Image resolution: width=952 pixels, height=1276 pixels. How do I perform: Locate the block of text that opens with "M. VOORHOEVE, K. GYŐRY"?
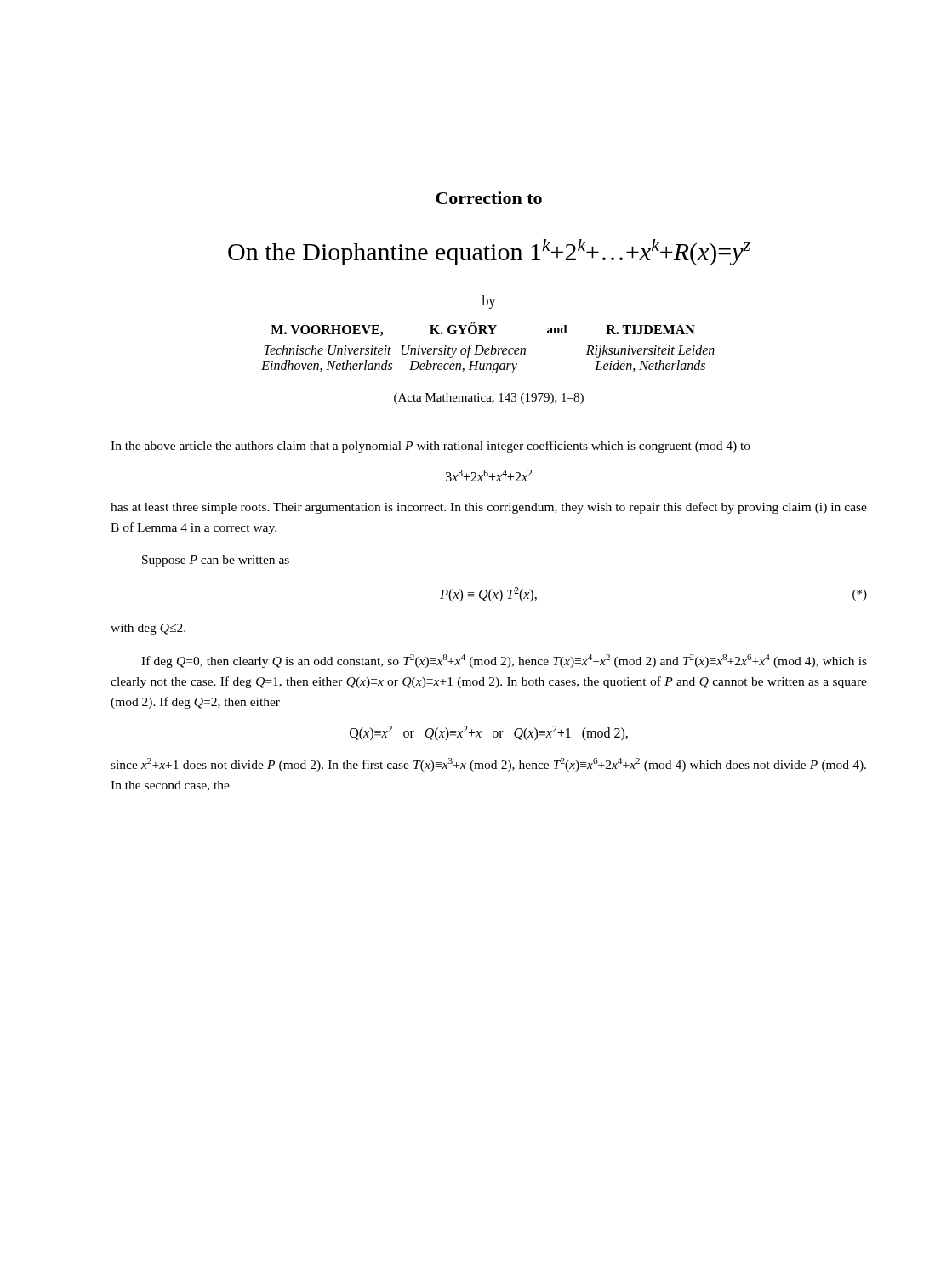point(489,330)
